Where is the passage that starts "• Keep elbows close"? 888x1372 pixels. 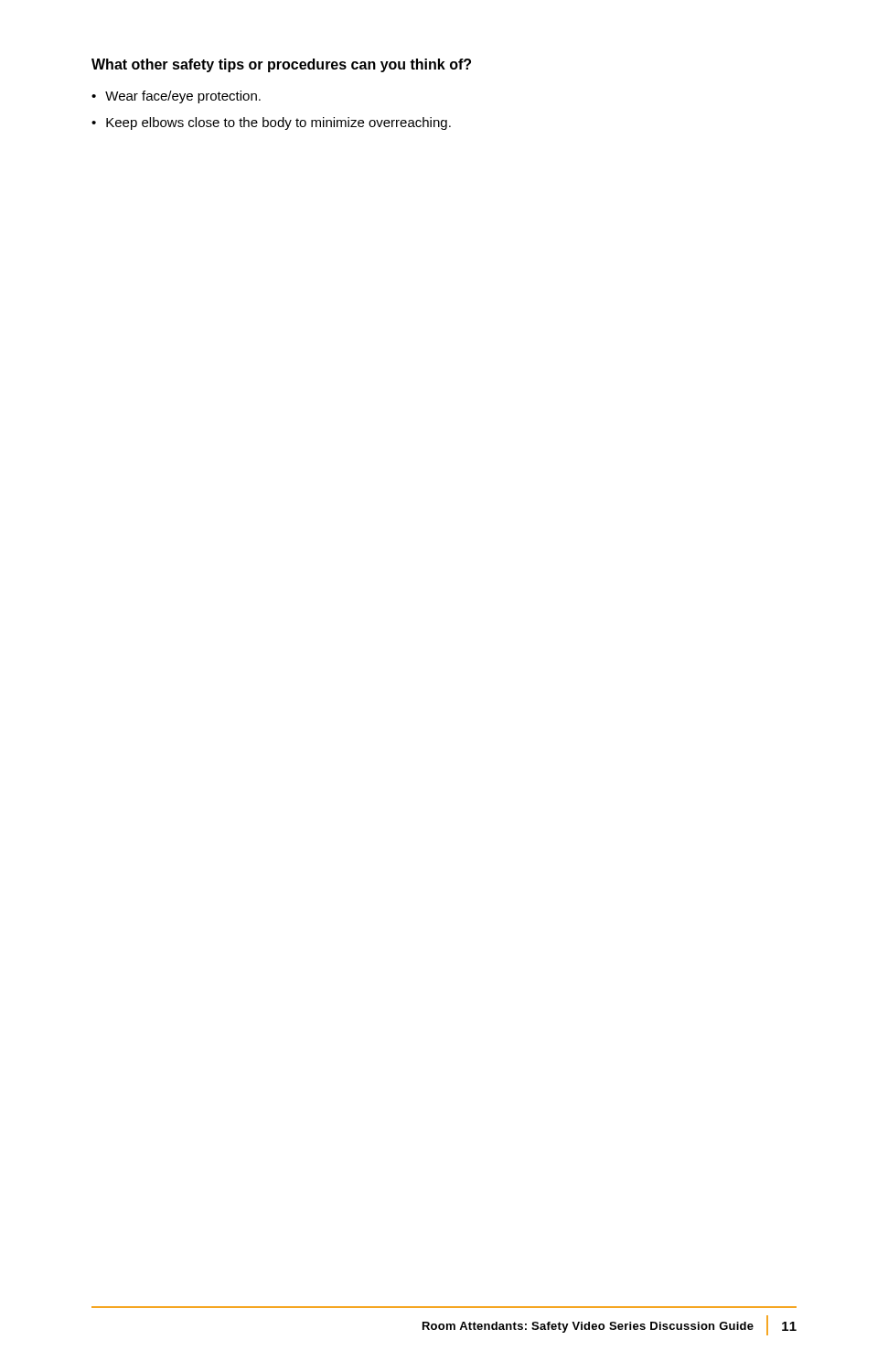(272, 123)
